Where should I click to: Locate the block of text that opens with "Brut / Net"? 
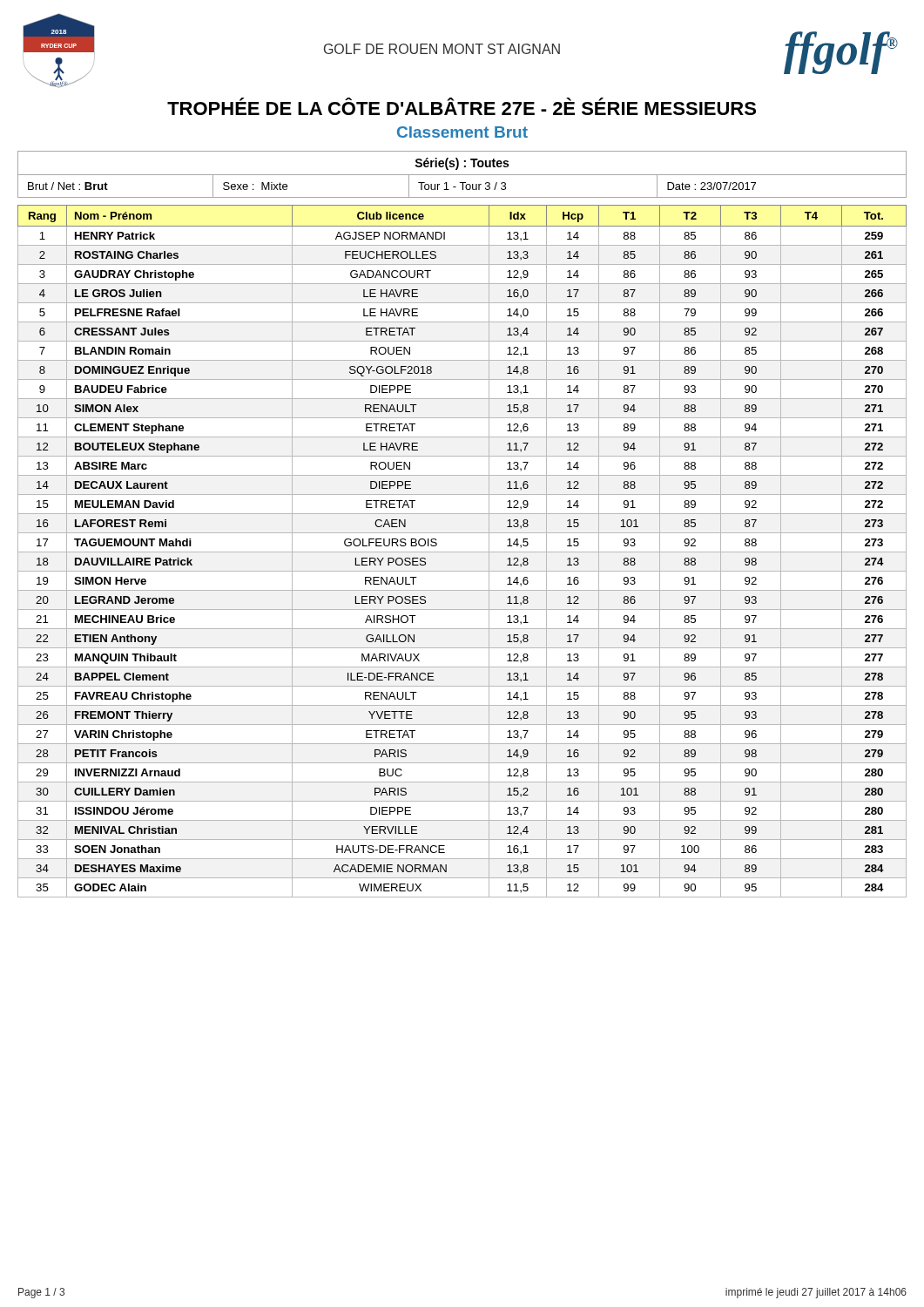pos(462,186)
